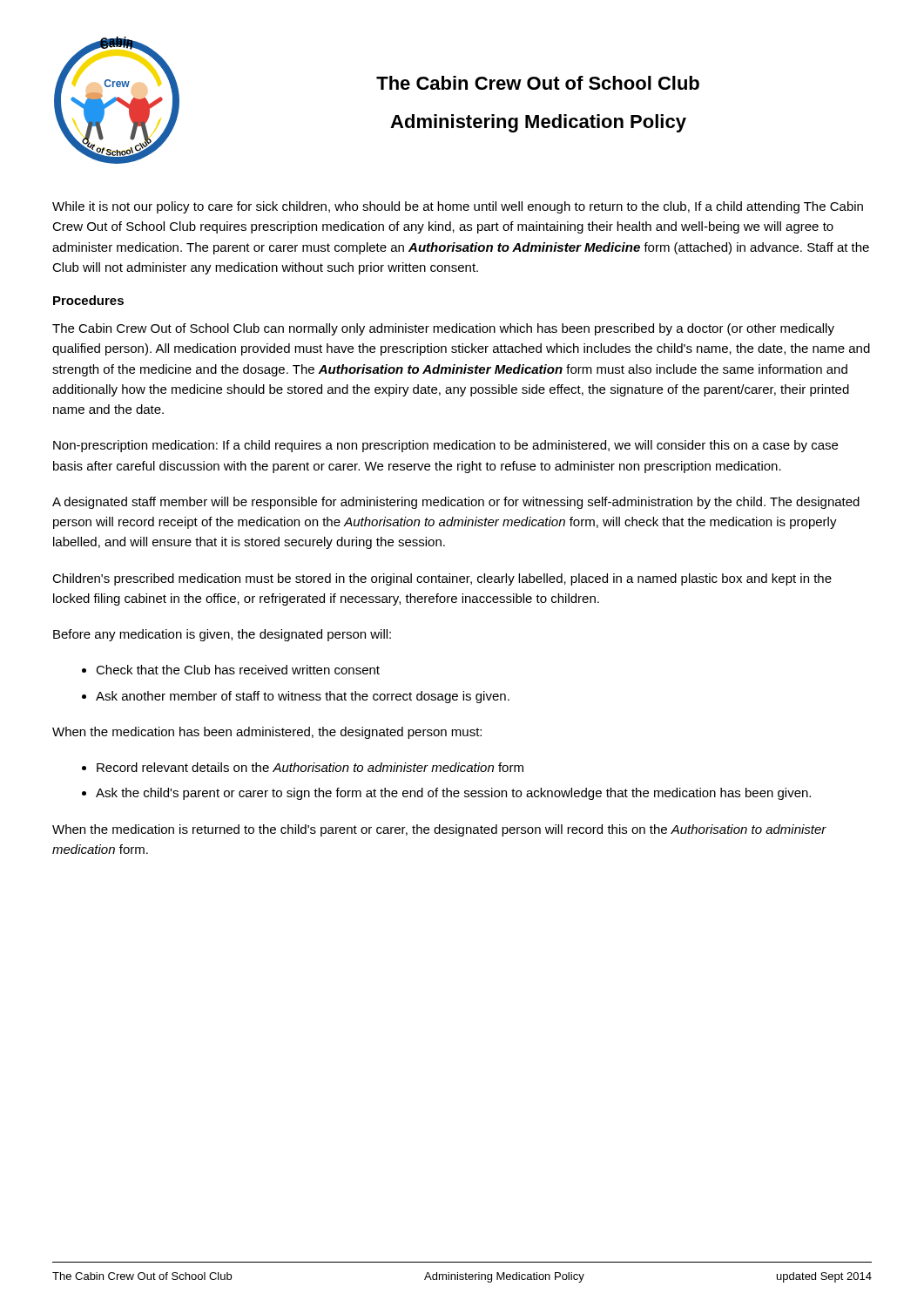Locate the text block with the text "The Cabin Crew Out of School Club can"
The image size is (924, 1307).
coord(461,369)
